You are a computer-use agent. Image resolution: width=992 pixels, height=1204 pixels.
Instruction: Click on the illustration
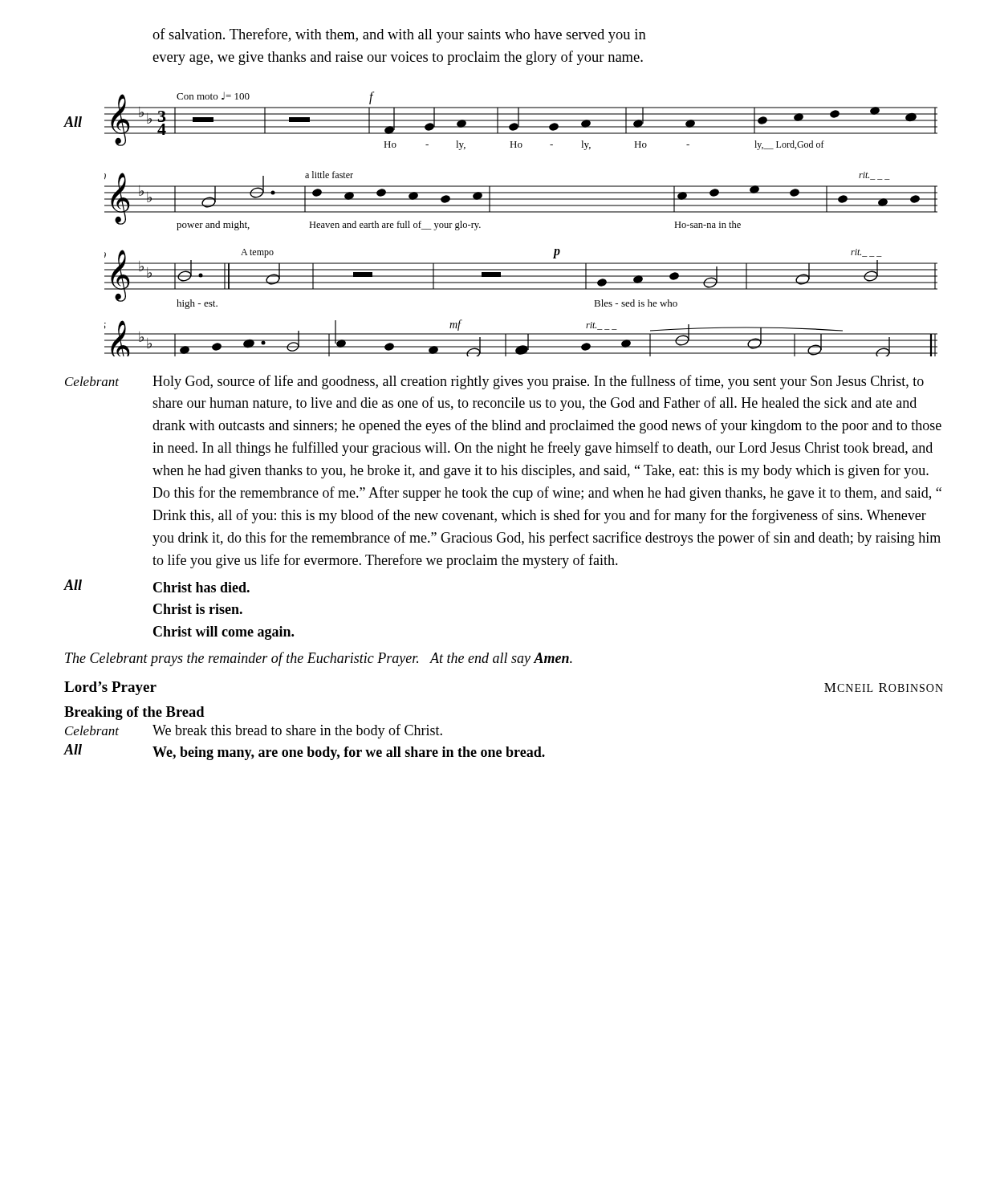494,220
